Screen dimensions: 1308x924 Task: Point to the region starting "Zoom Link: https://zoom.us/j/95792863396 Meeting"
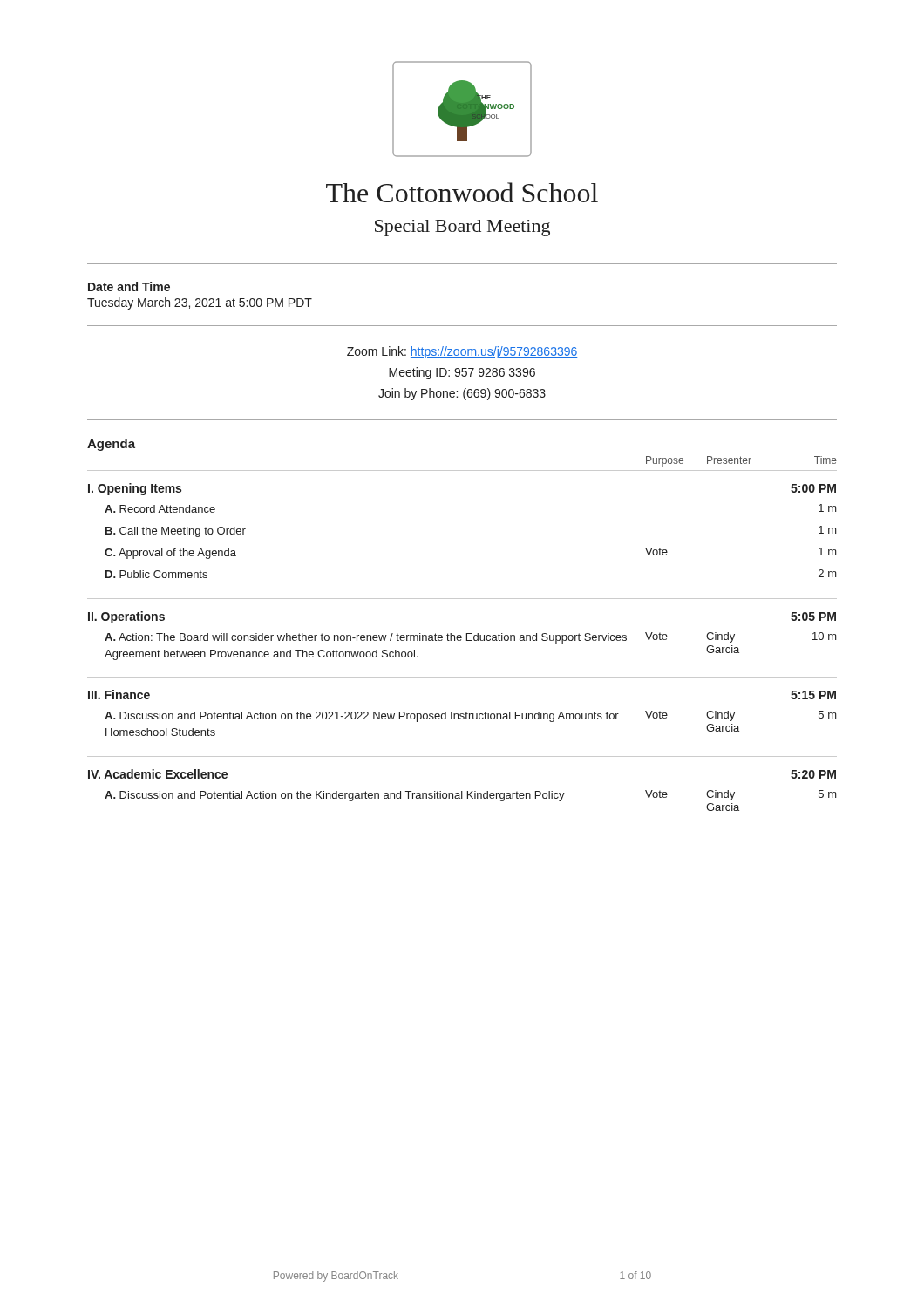[462, 372]
